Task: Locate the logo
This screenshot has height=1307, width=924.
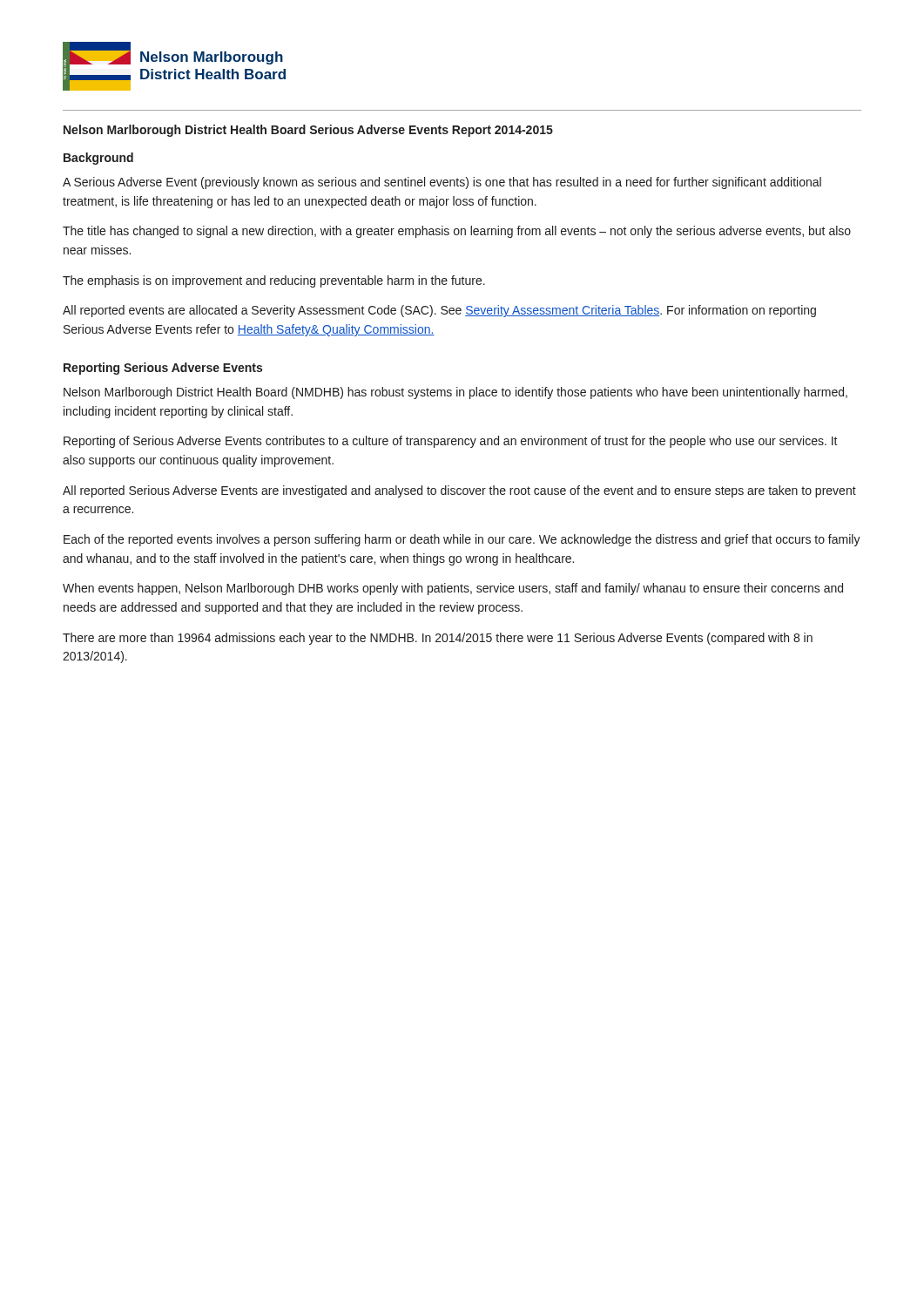Action: [x=462, y=66]
